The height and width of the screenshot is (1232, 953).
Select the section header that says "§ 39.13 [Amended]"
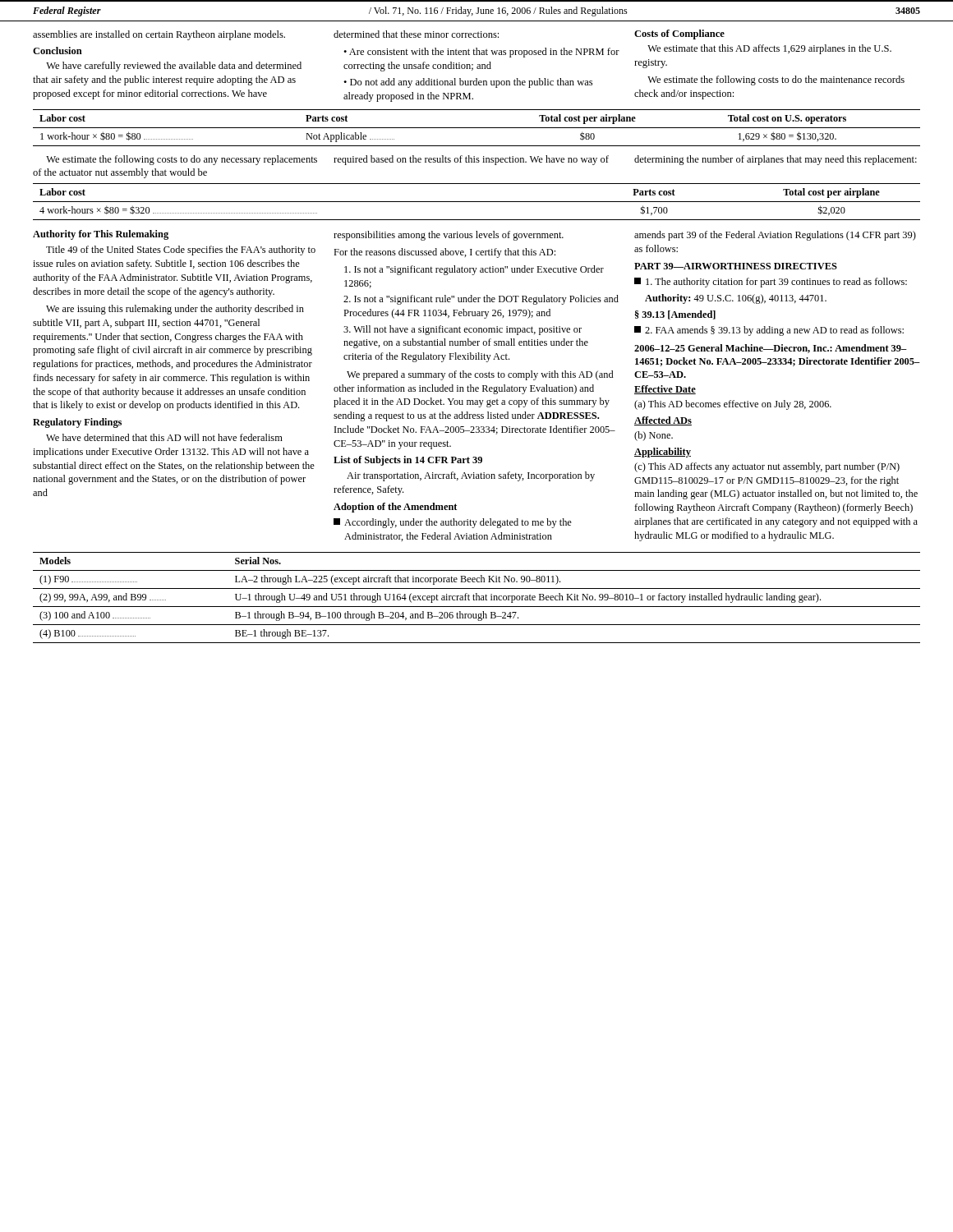(675, 315)
